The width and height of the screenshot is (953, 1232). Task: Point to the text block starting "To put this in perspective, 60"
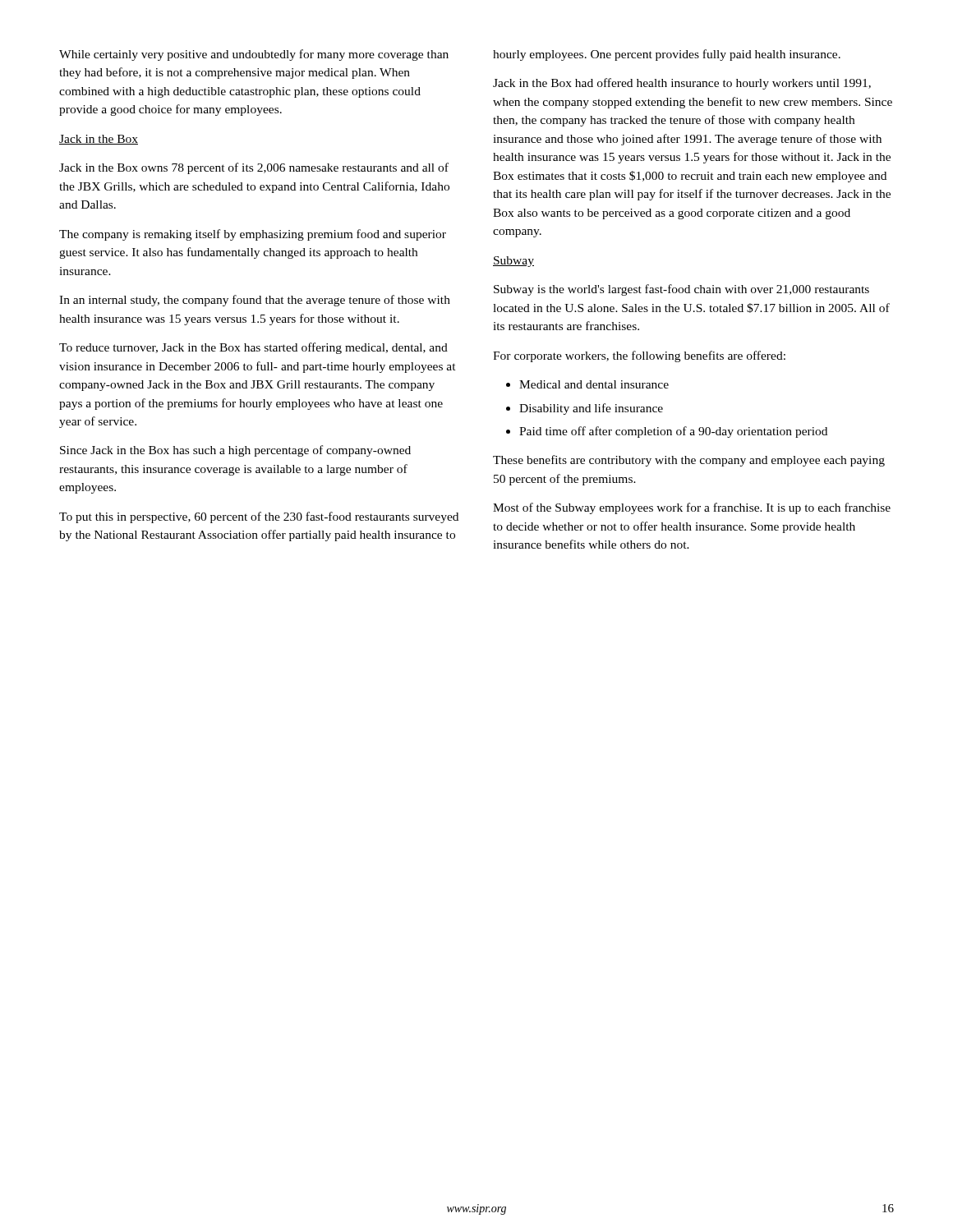pos(260,526)
